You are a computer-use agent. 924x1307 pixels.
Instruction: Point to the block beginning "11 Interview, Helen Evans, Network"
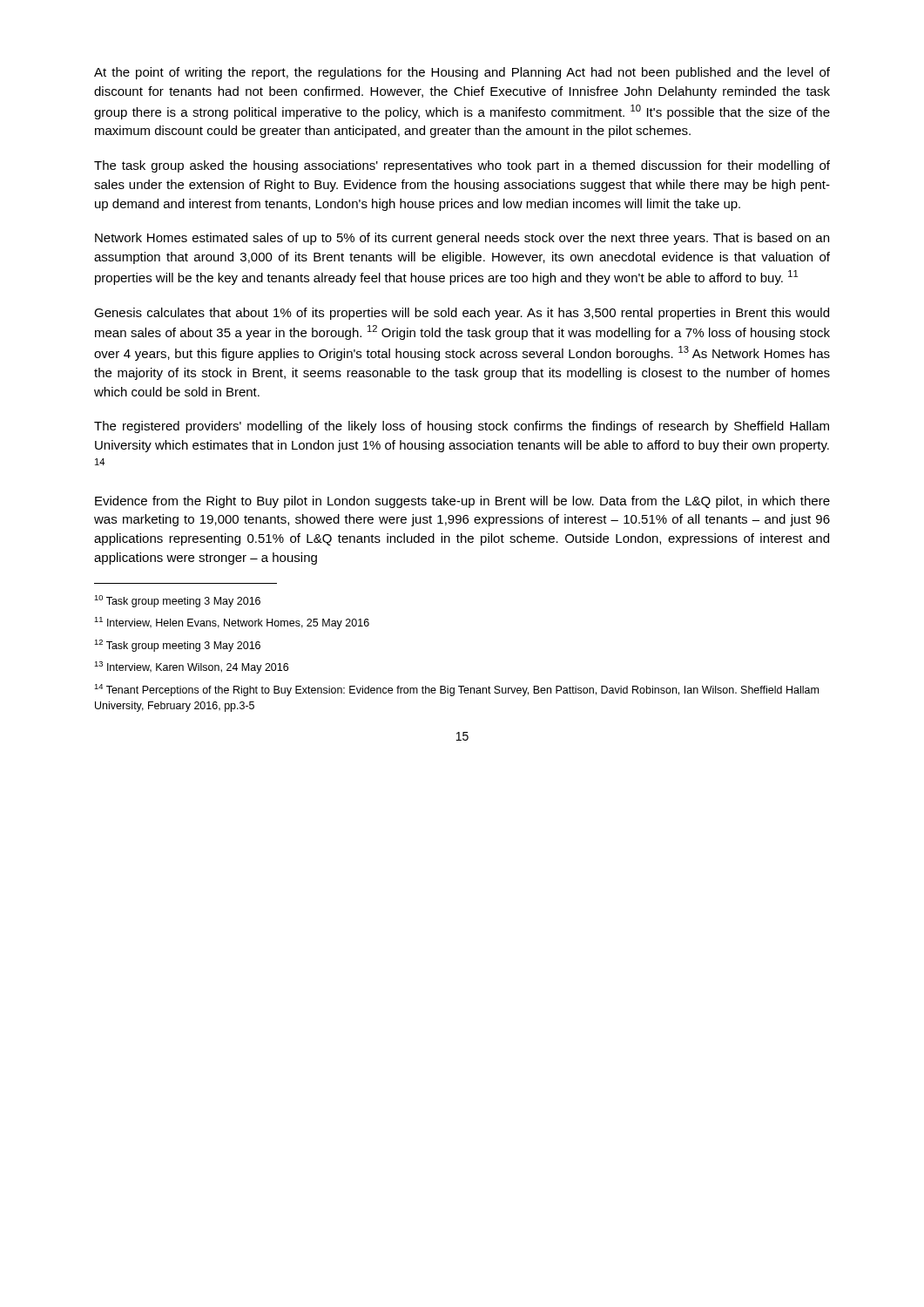[x=232, y=622]
